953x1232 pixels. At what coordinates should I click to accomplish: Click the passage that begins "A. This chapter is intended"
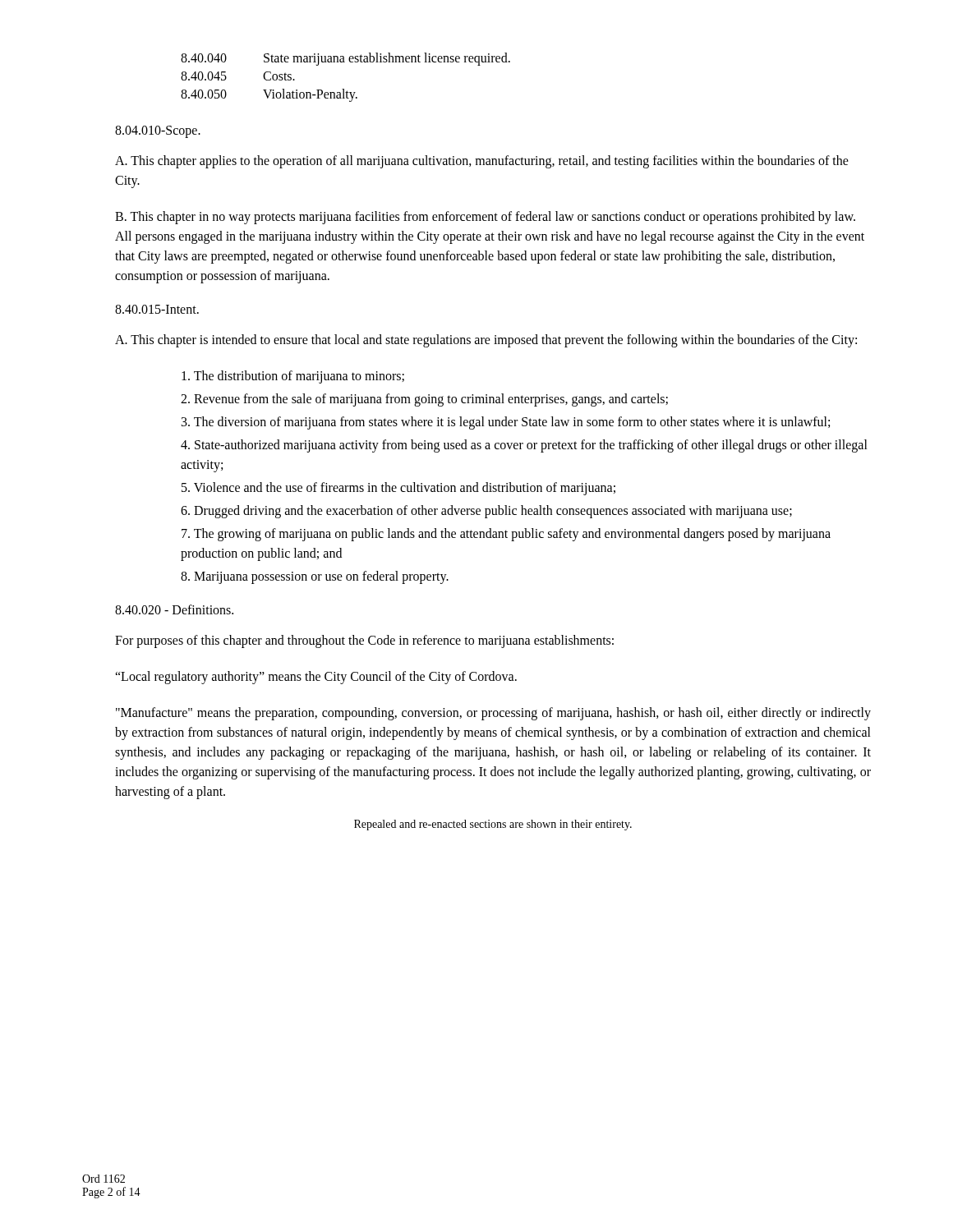487,340
